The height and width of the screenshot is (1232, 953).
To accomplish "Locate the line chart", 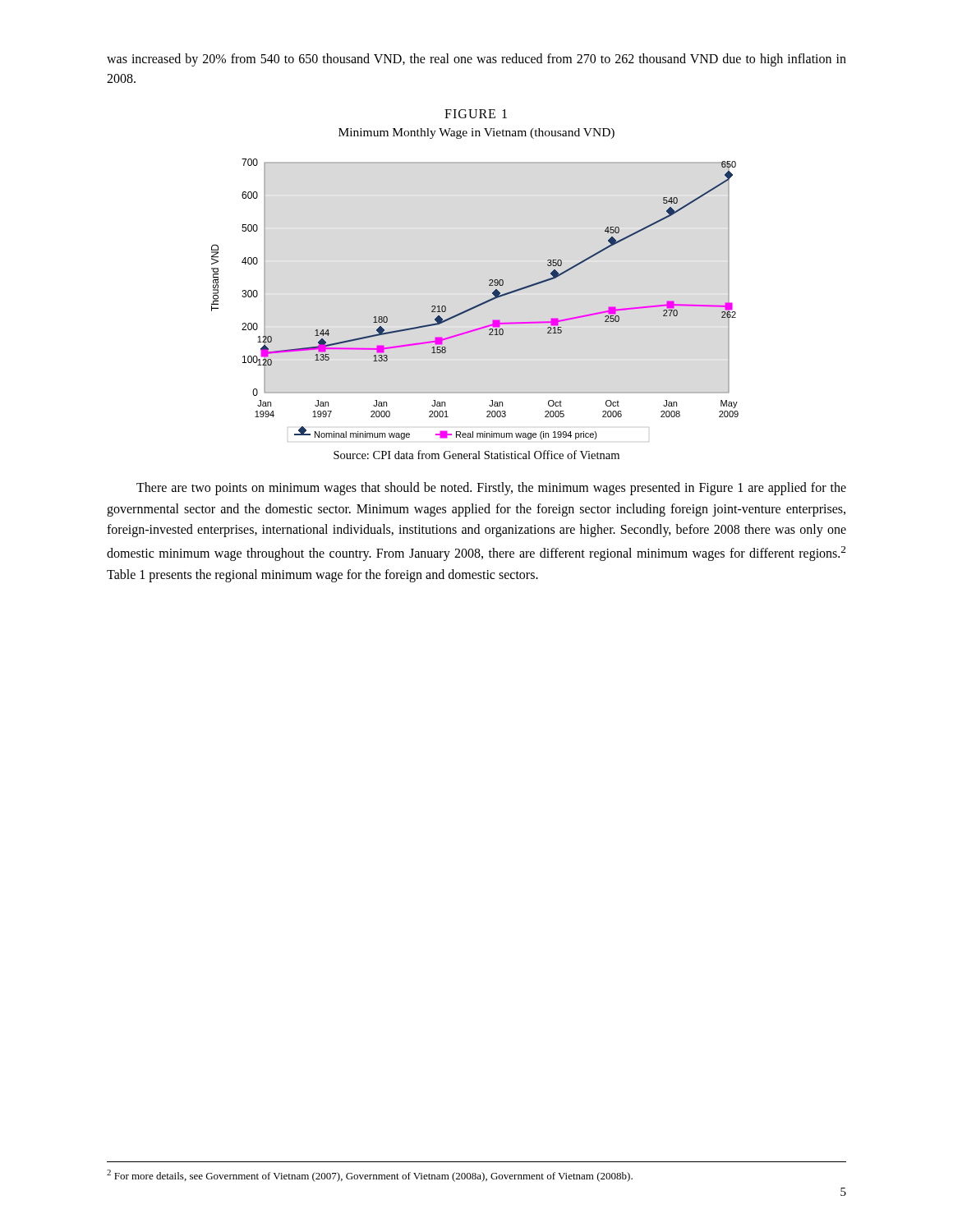I will pos(476,296).
